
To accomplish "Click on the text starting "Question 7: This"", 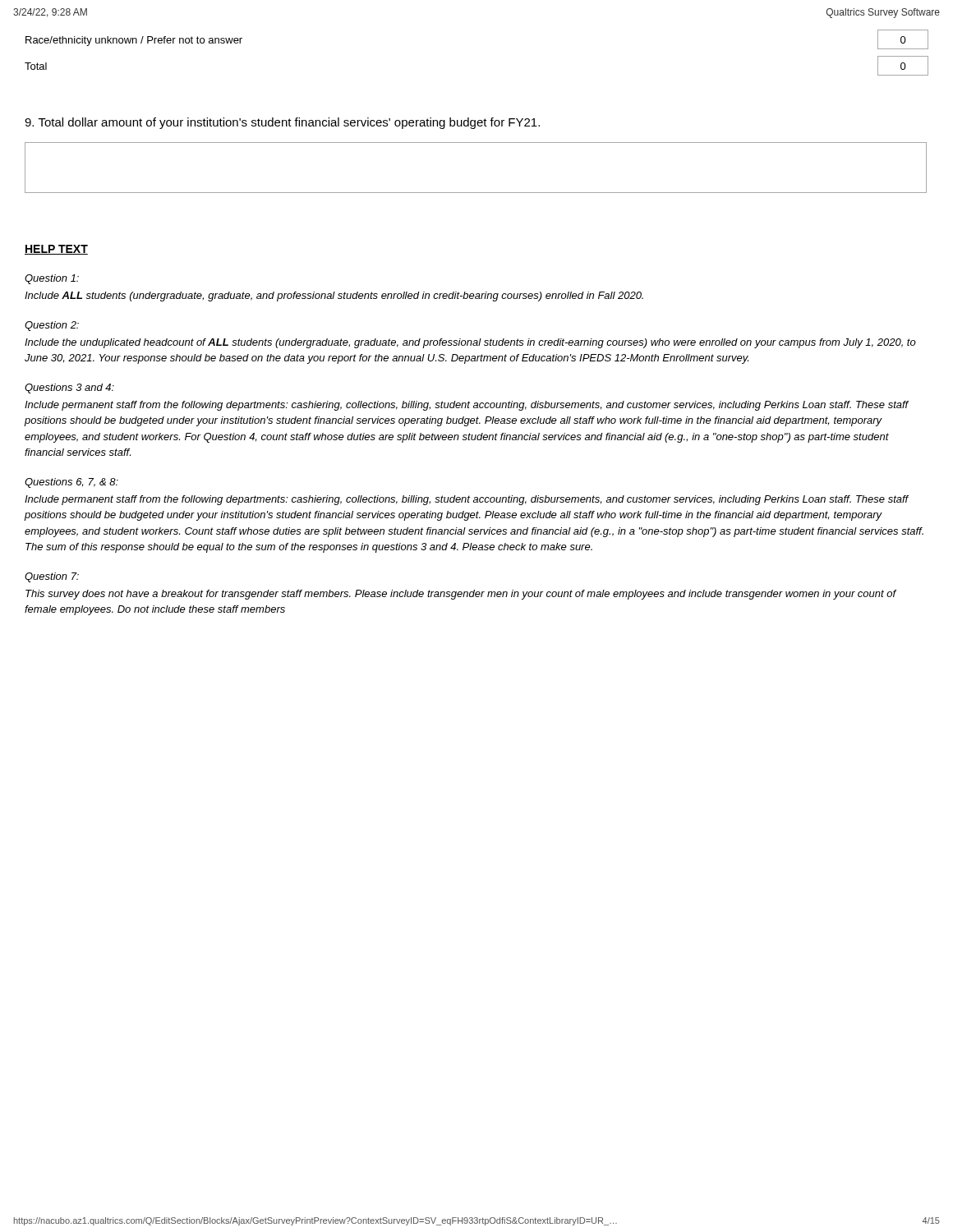I will tap(476, 593).
